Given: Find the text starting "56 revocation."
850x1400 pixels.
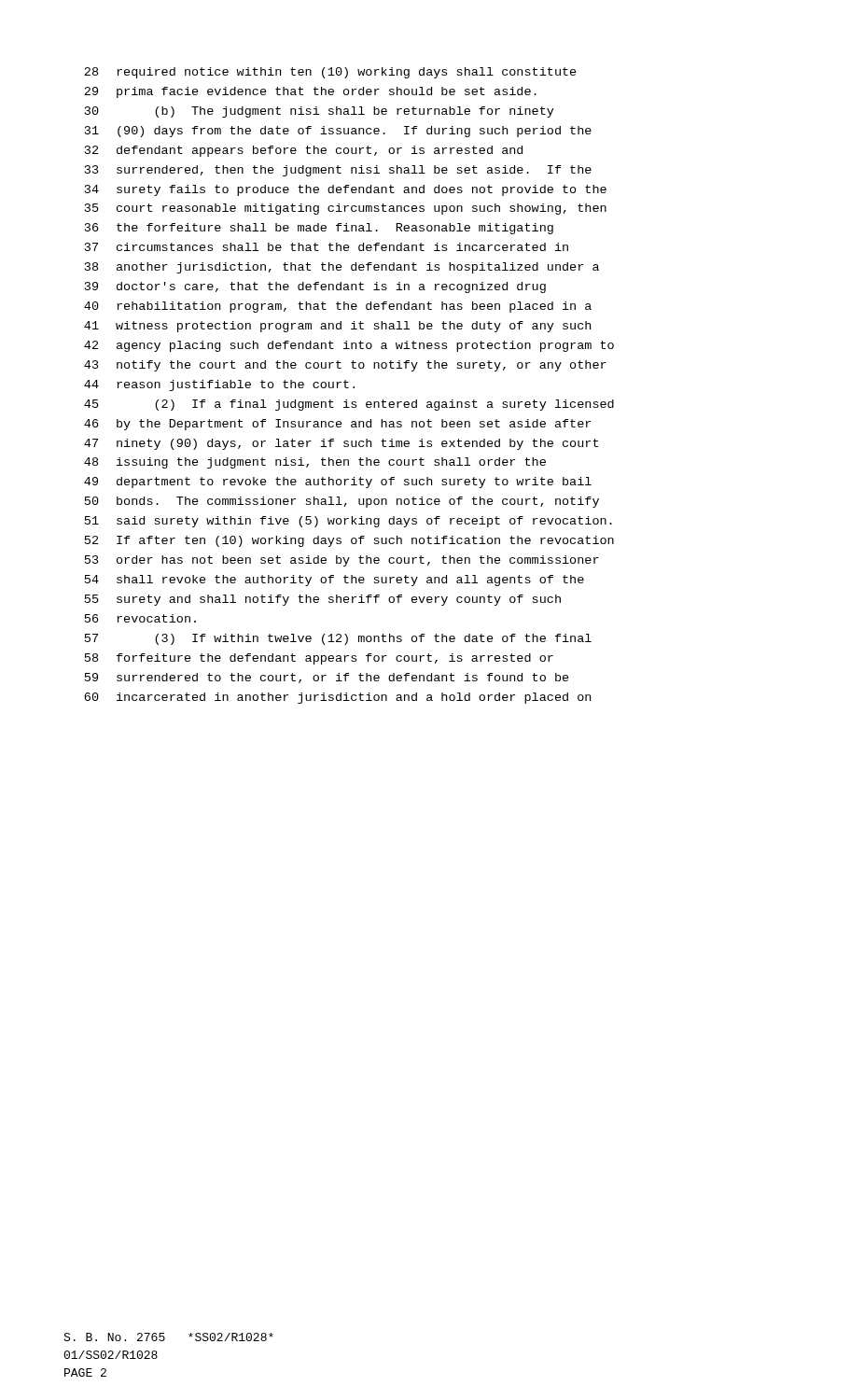Looking at the screenshot, I should coord(140,618).
